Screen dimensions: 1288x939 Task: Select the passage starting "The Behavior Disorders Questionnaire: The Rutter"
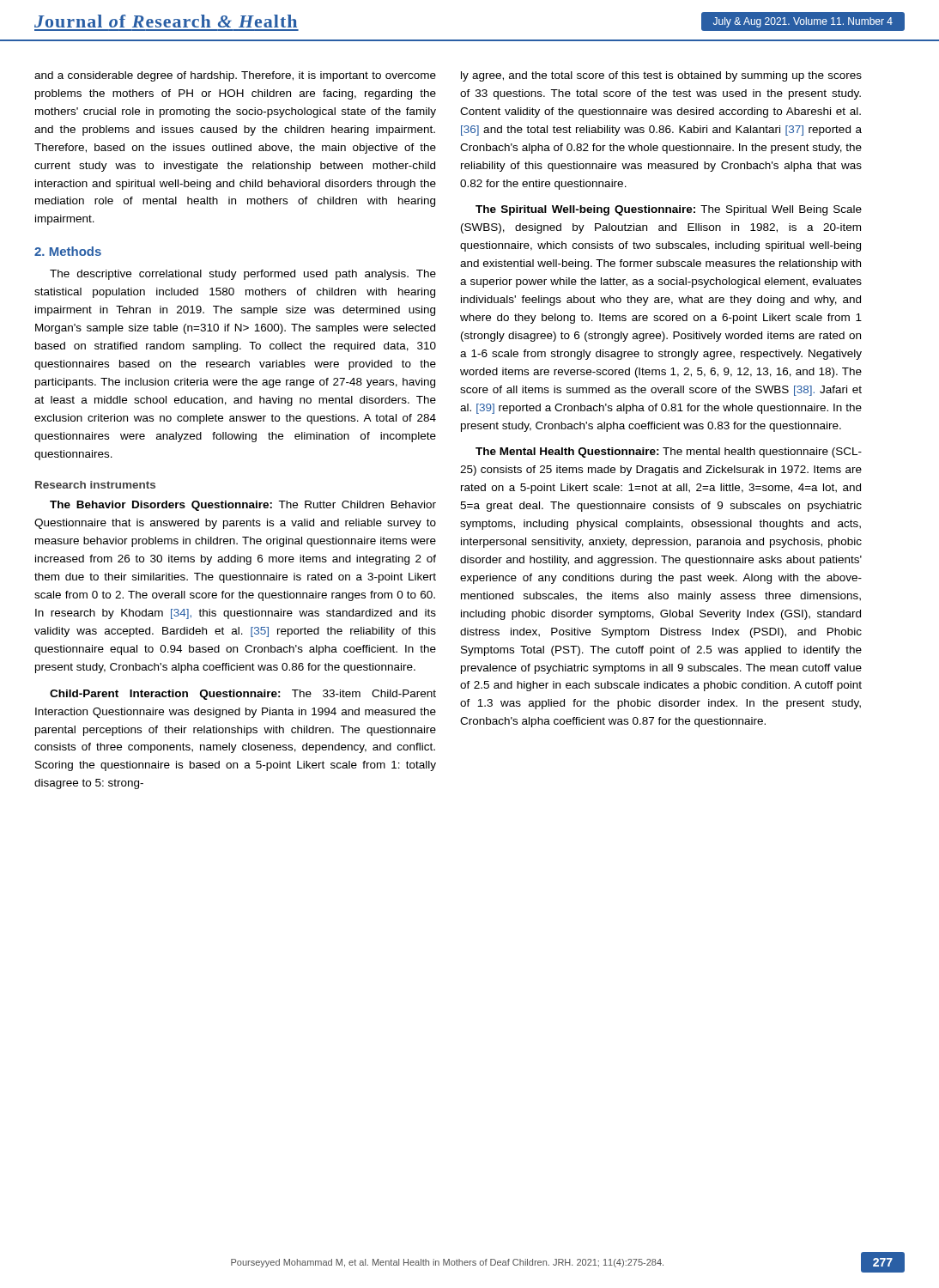coord(235,586)
